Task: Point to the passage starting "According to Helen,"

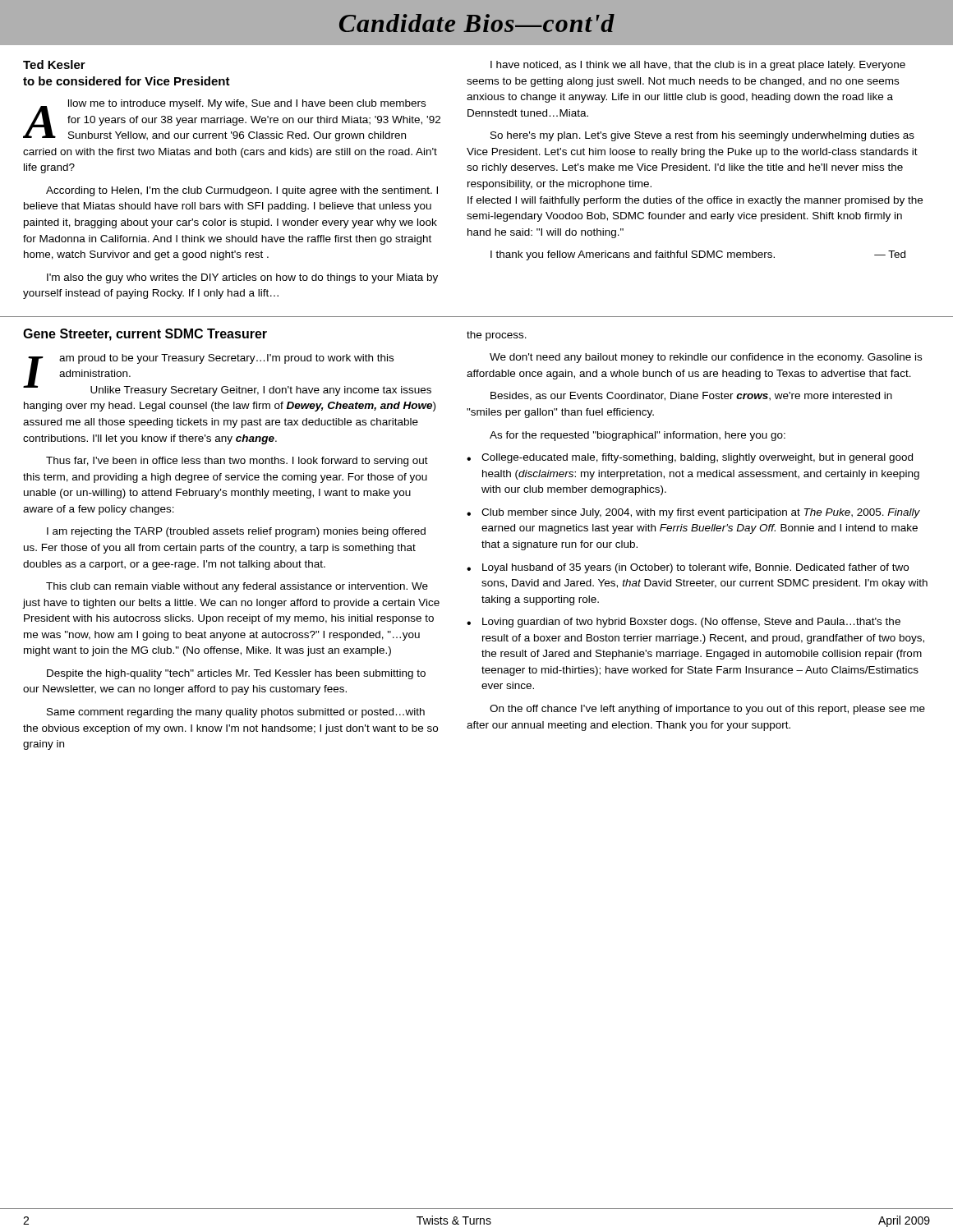Action: (231, 222)
